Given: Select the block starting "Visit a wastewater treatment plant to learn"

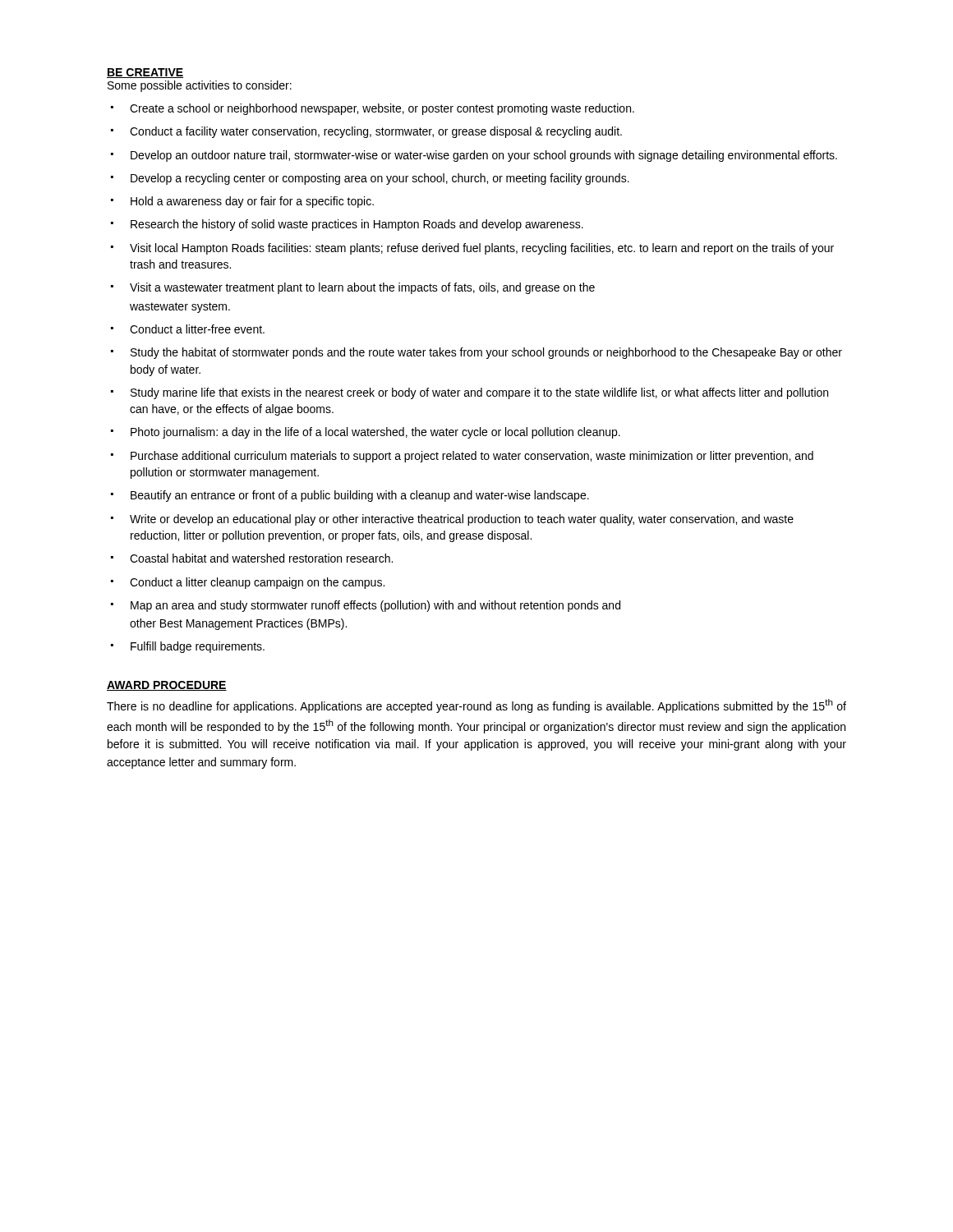Looking at the screenshot, I should click(362, 298).
